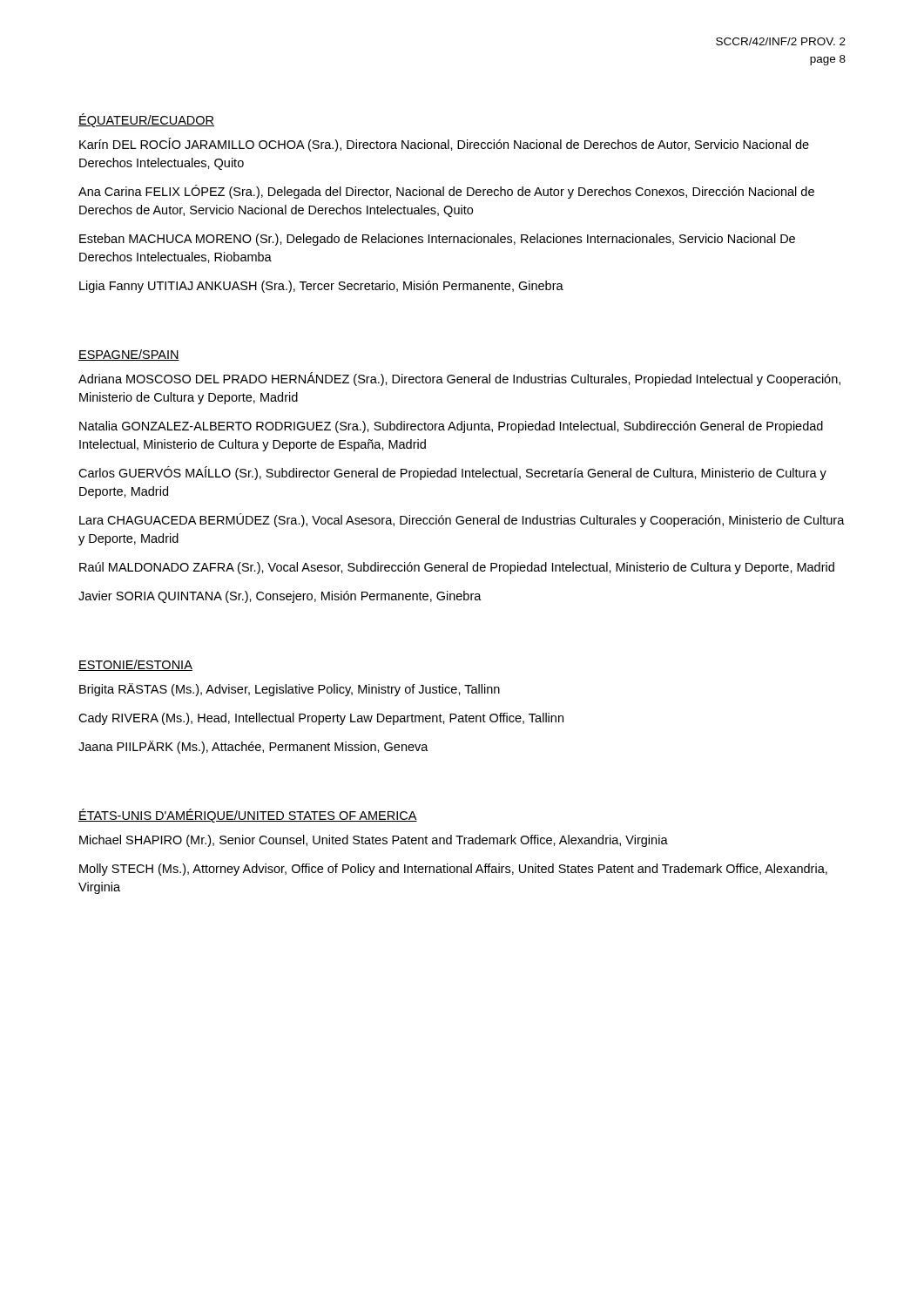Navigate to the block starting "Carlos GUERVÓS MAÍLLO (Sr.),"
The width and height of the screenshot is (924, 1307).
[452, 482]
